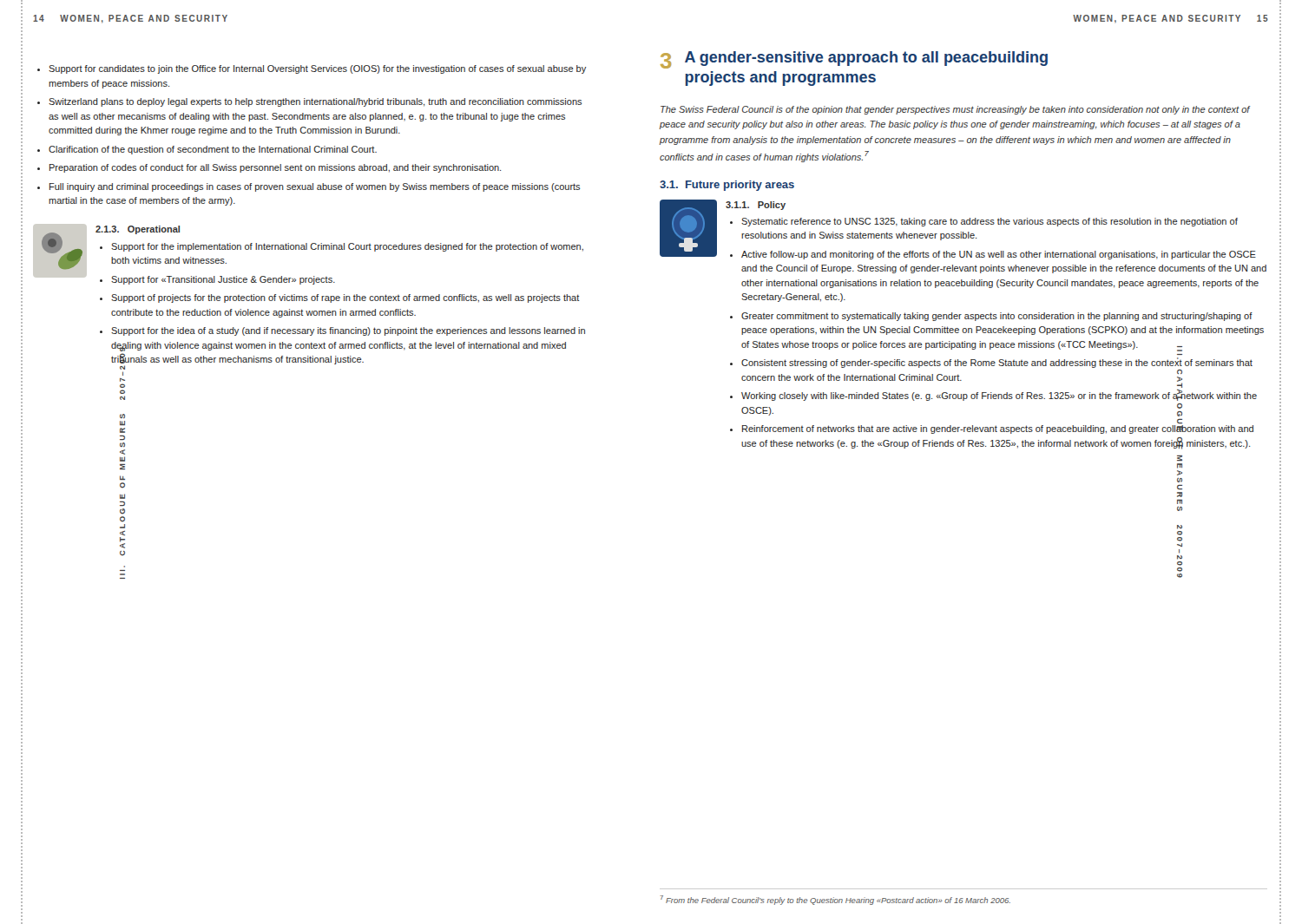Click on the title with the text "3 A gender-sensitive approach to all peacebuildingprojects"
The height and width of the screenshot is (924, 1302).
tap(854, 68)
